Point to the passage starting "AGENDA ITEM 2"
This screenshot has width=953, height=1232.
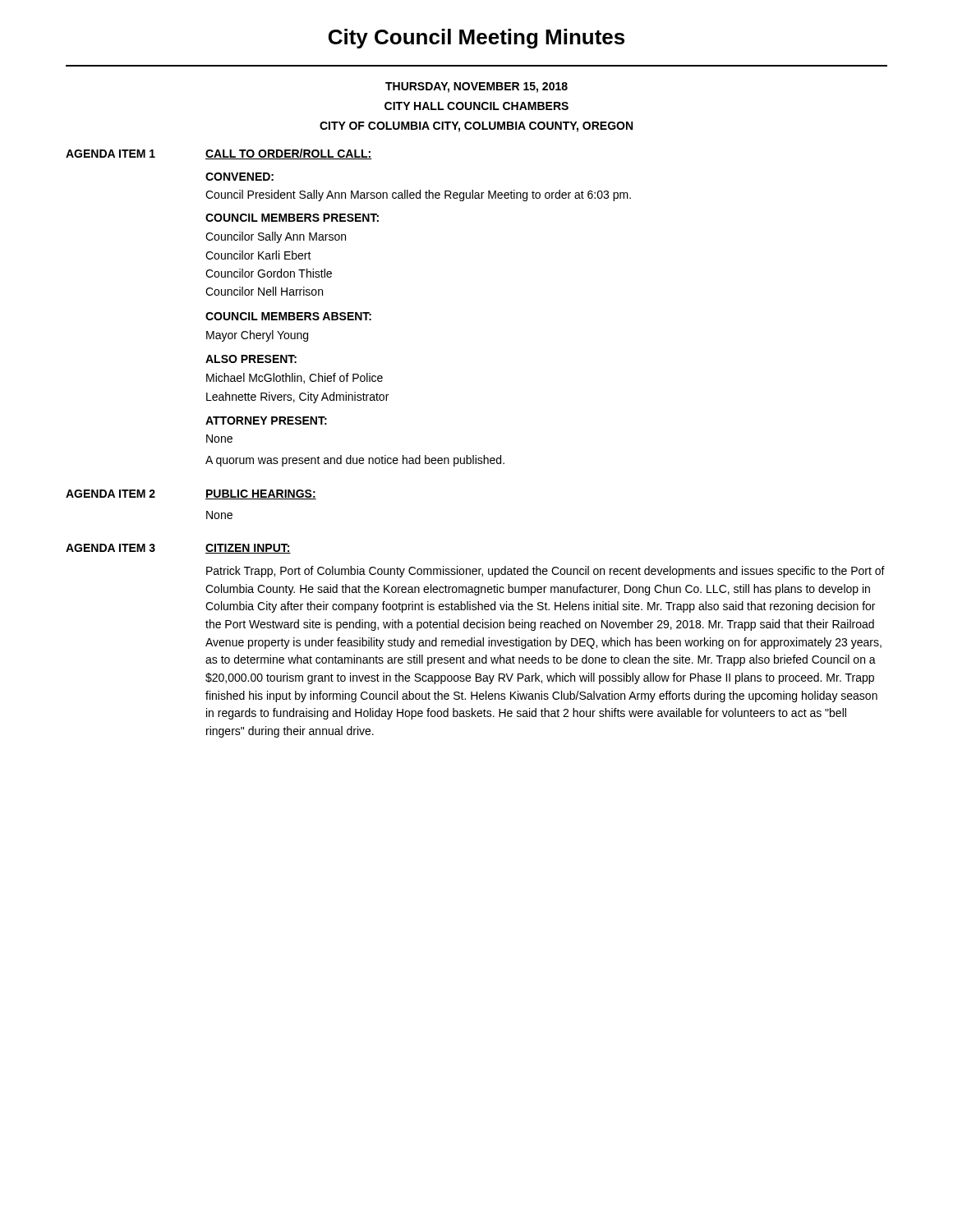coord(111,493)
